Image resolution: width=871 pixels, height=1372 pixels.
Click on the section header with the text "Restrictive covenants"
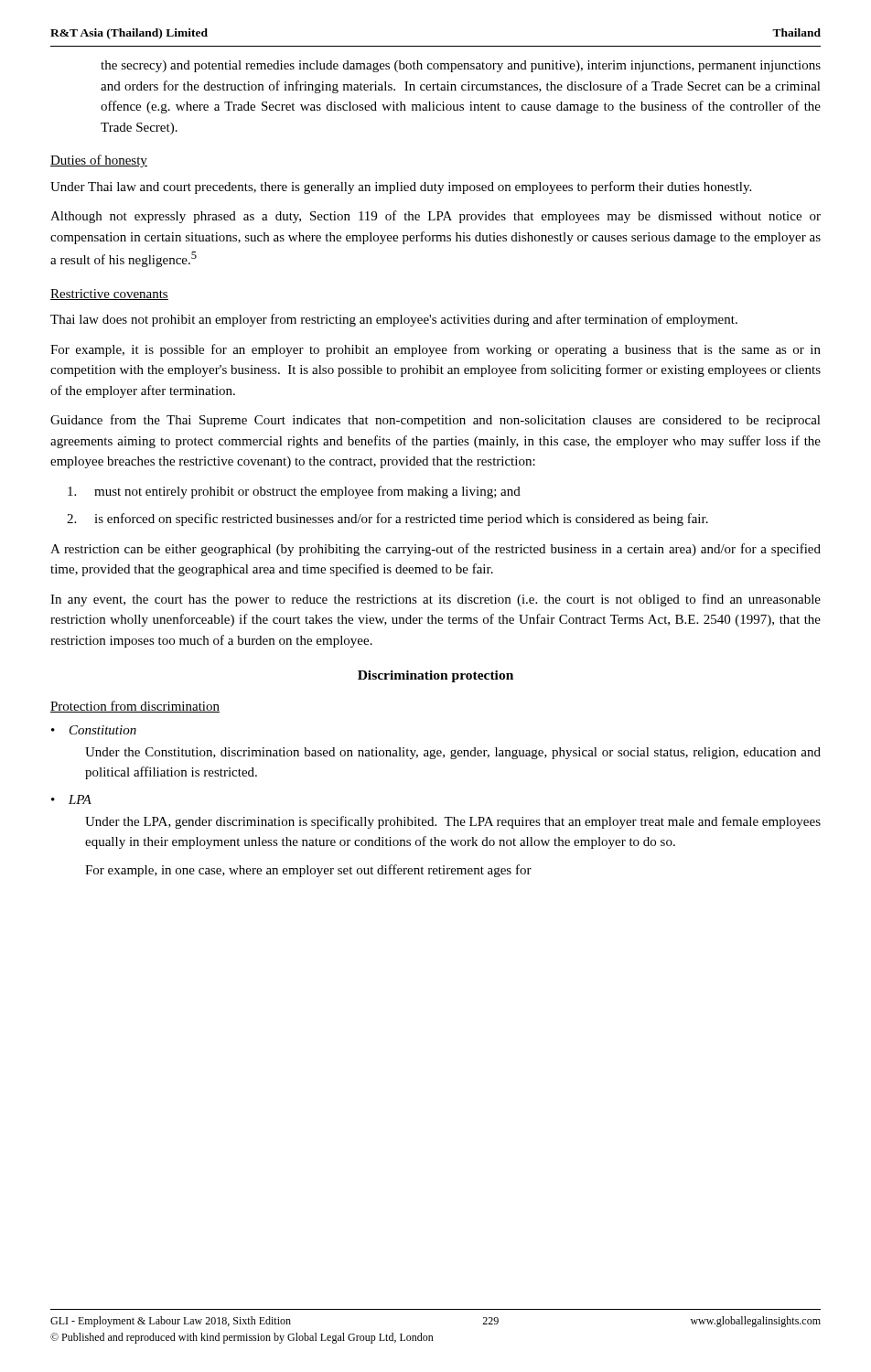point(109,295)
